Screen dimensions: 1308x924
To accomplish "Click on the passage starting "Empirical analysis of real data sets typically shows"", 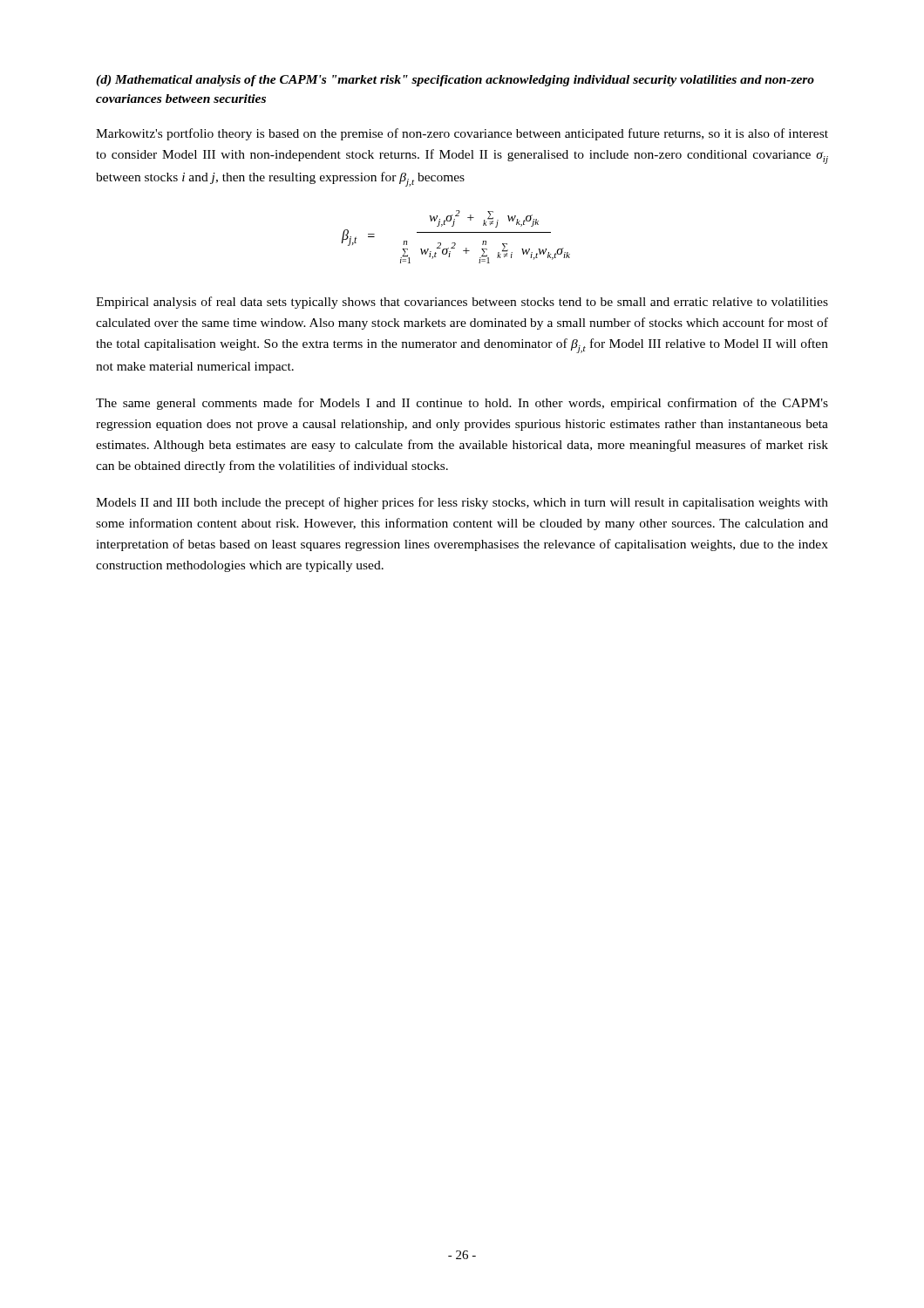I will 462,334.
